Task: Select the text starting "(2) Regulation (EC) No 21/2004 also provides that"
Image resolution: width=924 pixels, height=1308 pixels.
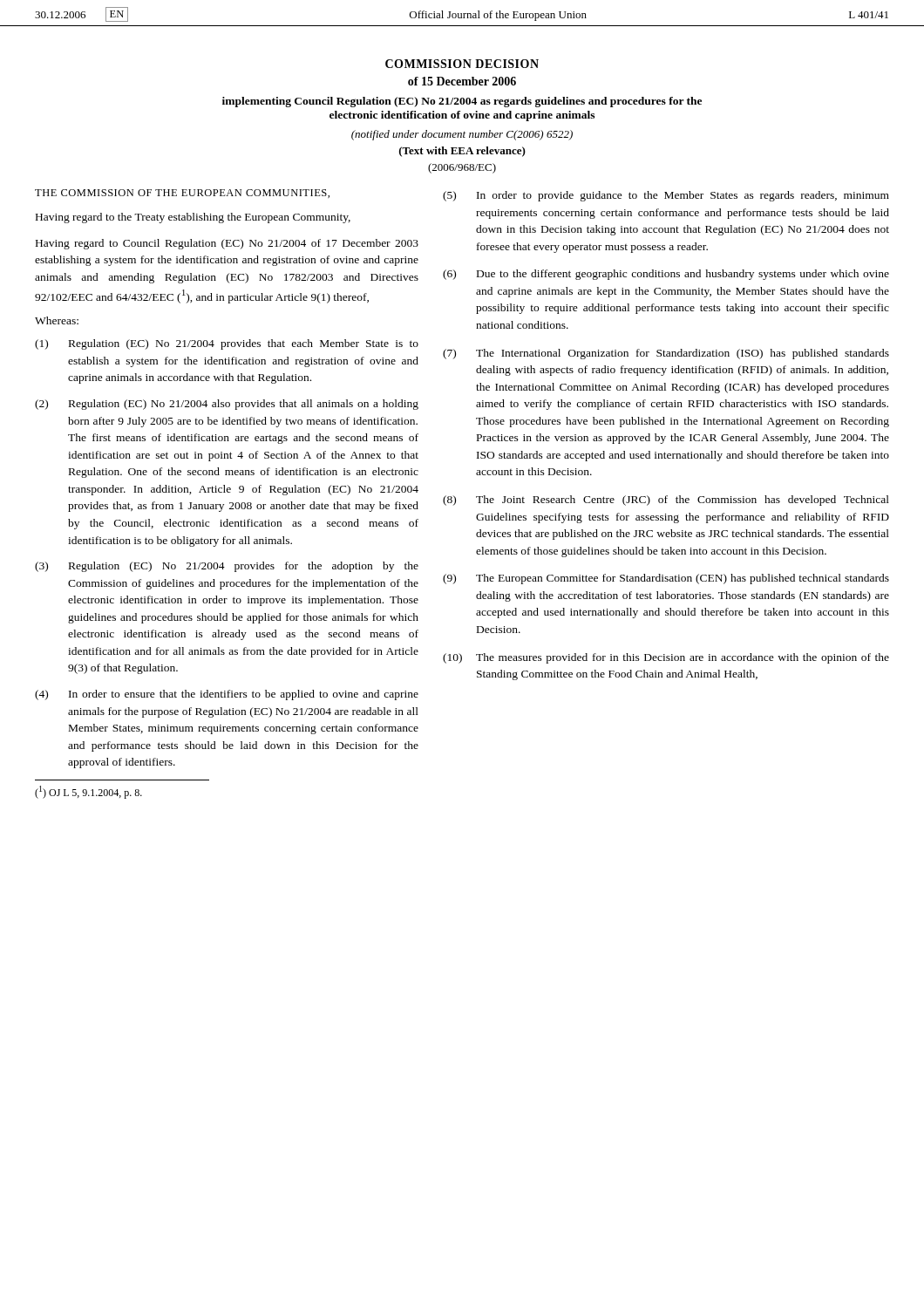Action: pos(227,472)
